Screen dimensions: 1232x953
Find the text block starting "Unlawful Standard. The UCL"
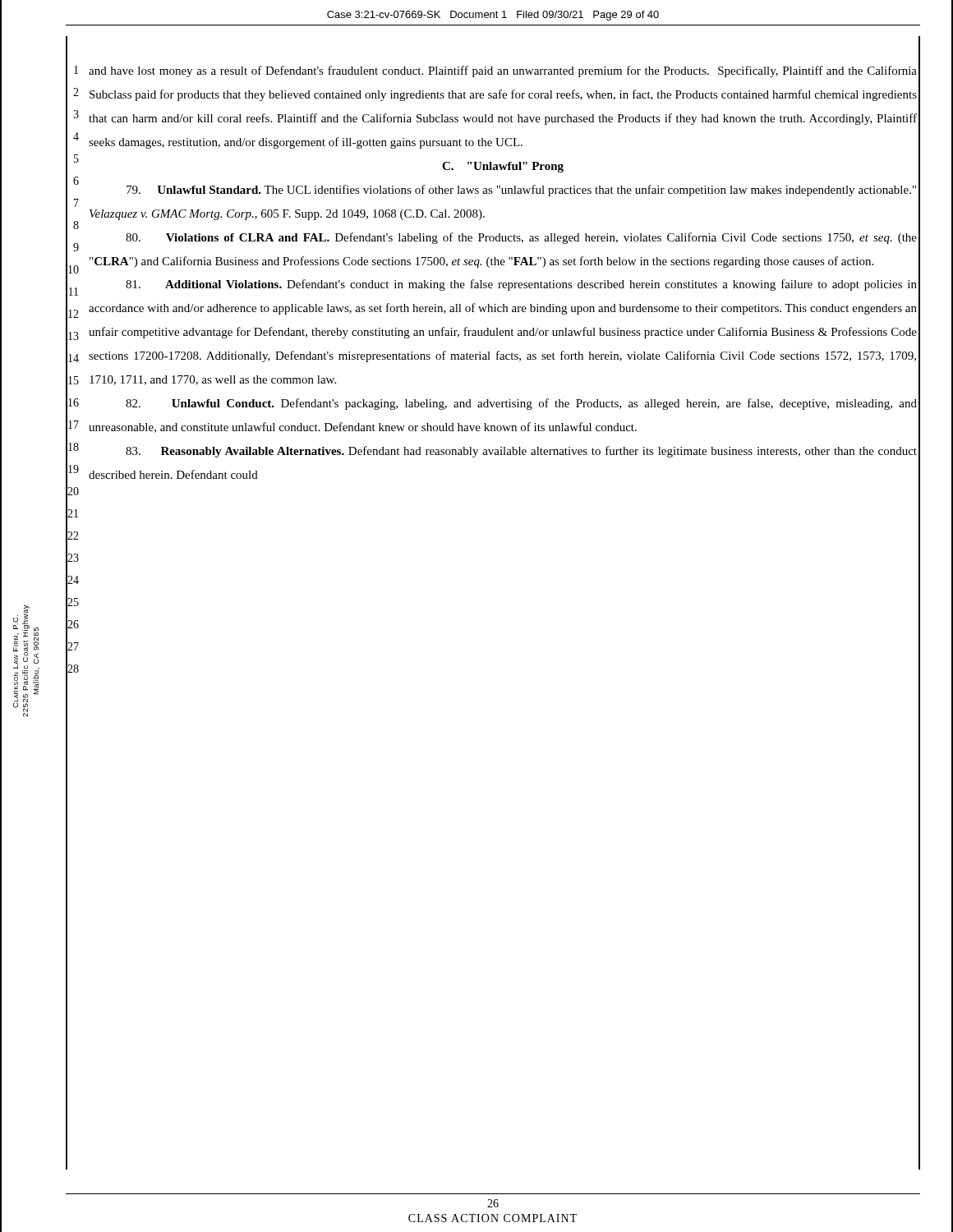[x=503, y=201]
